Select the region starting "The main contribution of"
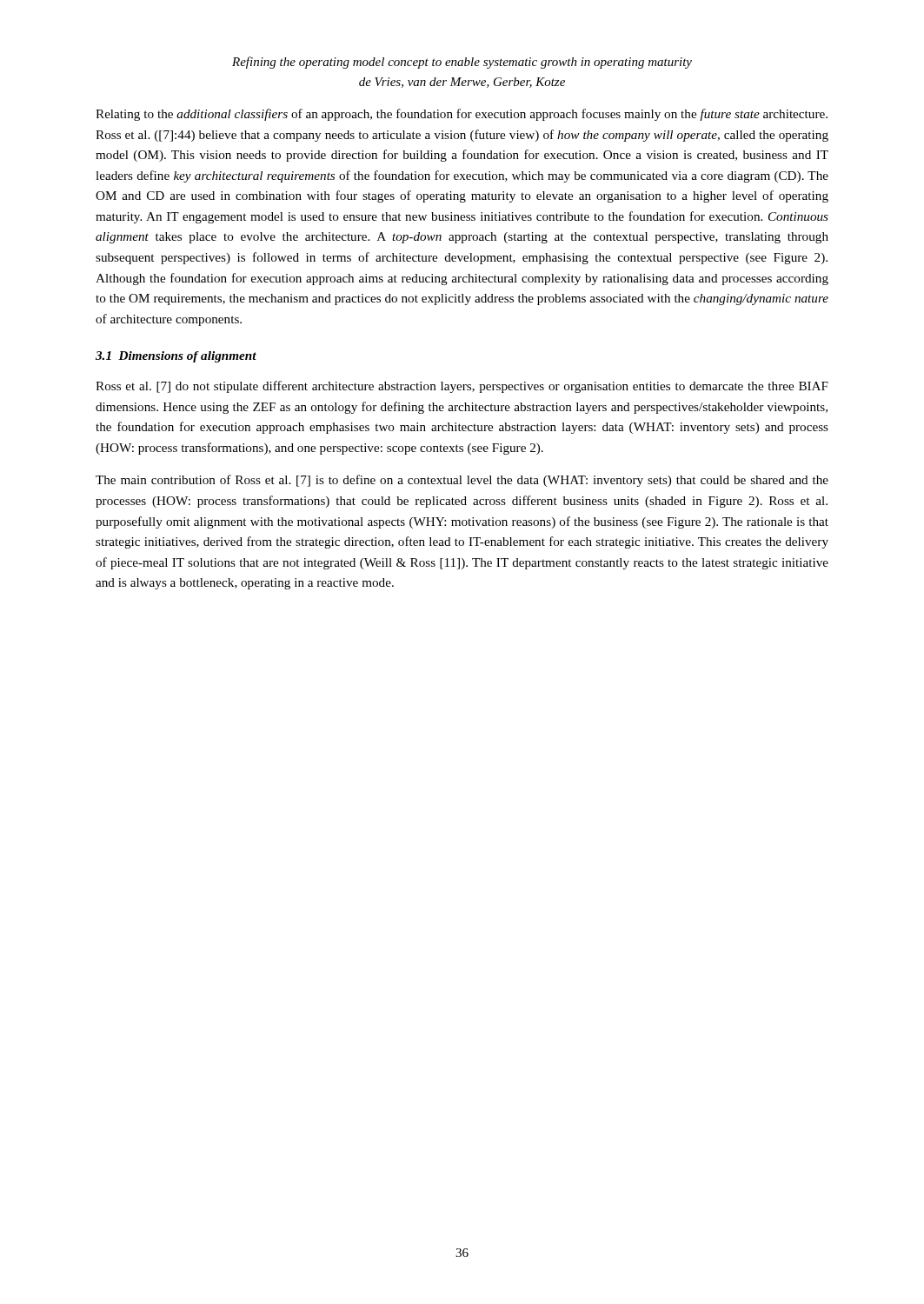 click(x=462, y=531)
